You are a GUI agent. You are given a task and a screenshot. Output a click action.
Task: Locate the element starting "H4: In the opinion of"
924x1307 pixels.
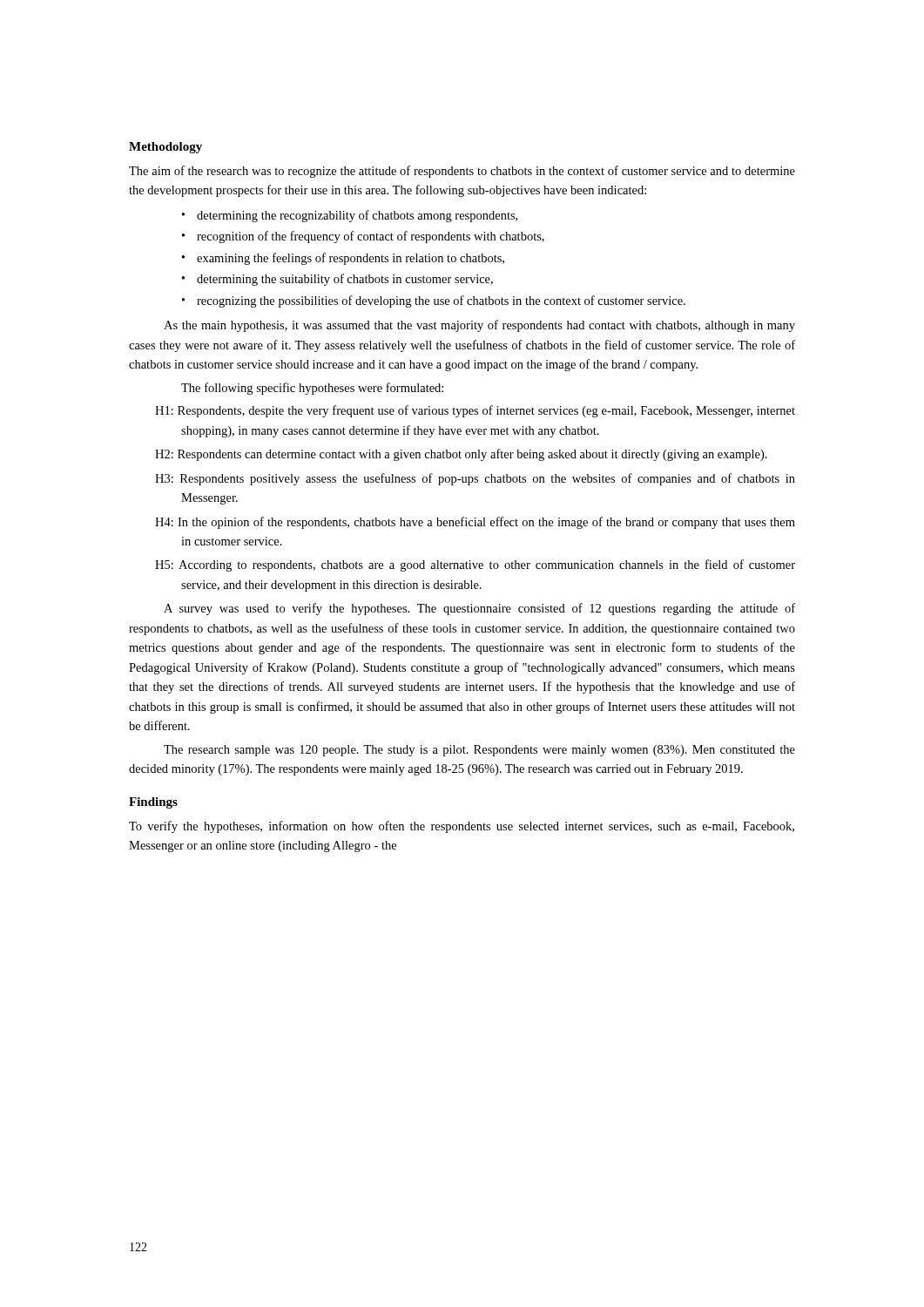[x=475, y=531]
